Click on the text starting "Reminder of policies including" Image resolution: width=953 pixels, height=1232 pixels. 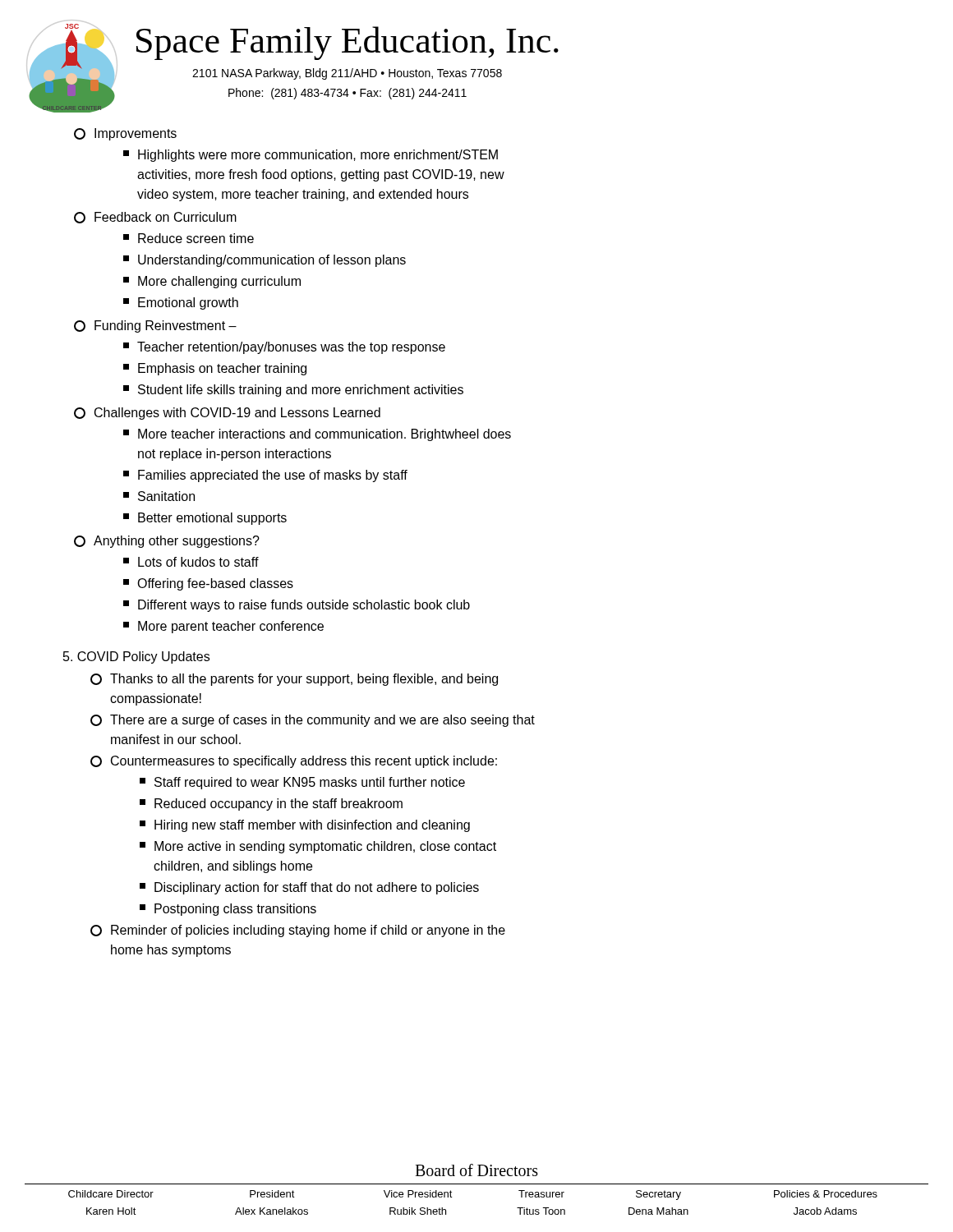[x=298, y=940]
